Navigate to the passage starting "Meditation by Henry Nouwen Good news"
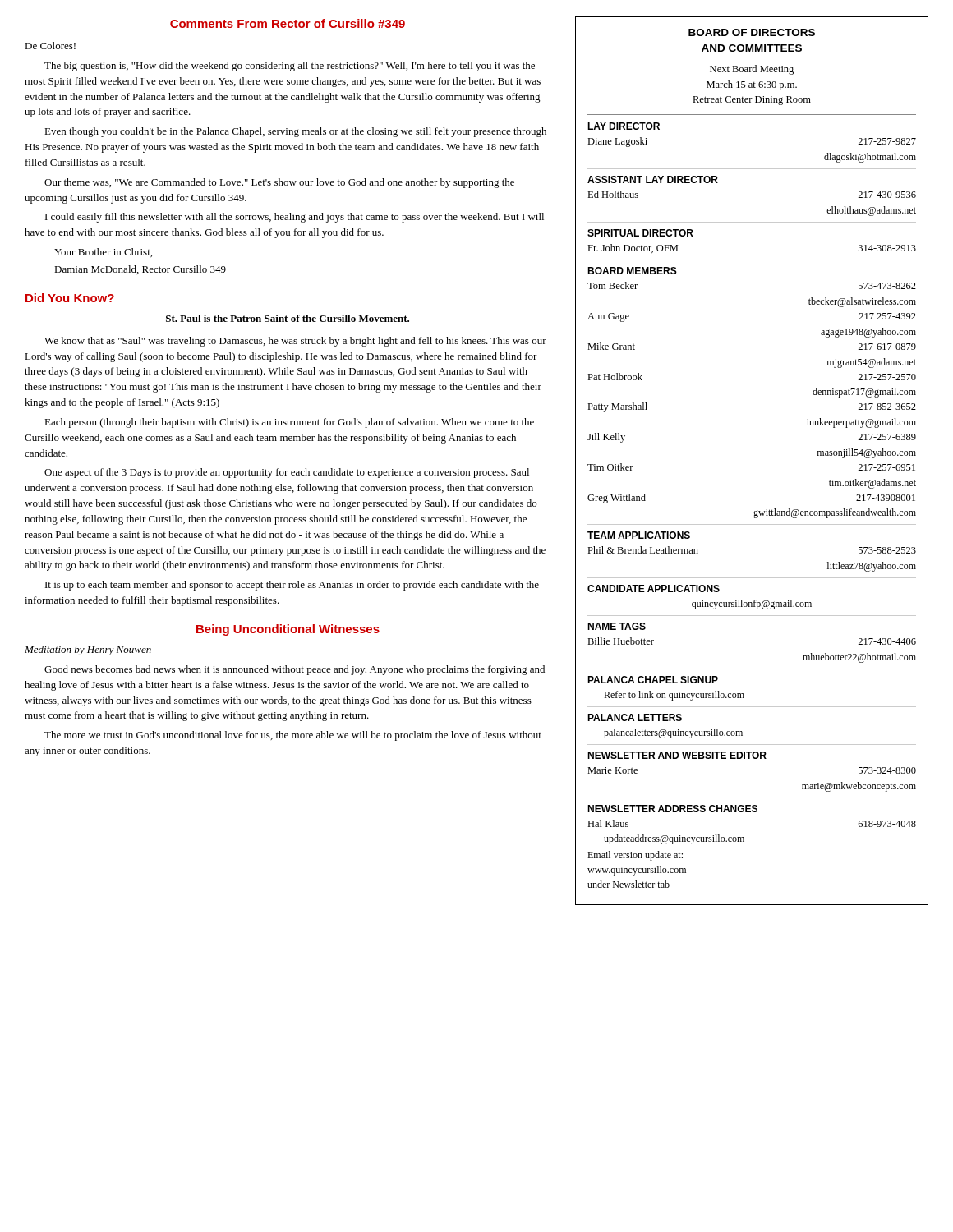 point(288,701)
